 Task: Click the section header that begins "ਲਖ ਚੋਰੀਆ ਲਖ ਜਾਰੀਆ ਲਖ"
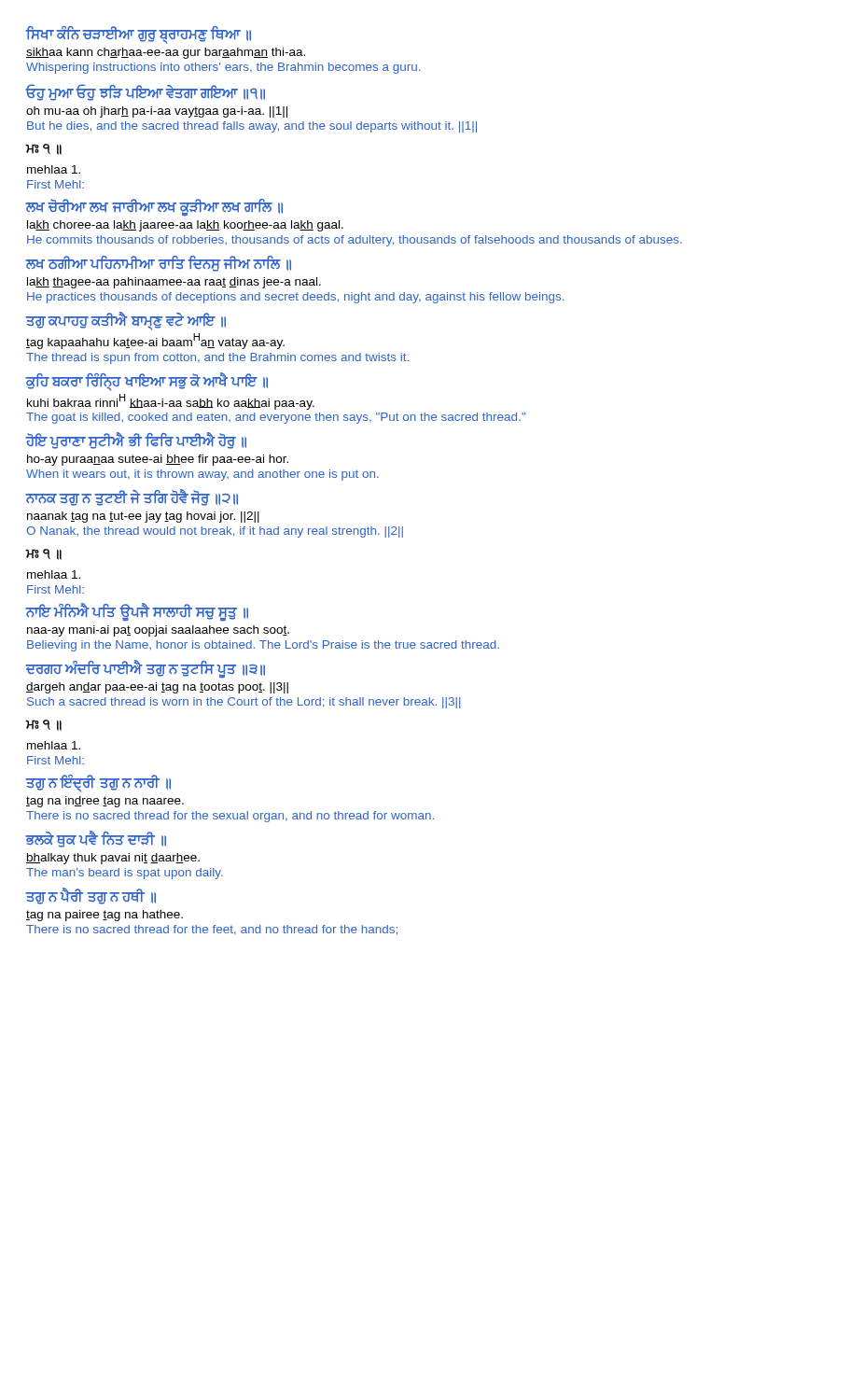coord(156,207)
